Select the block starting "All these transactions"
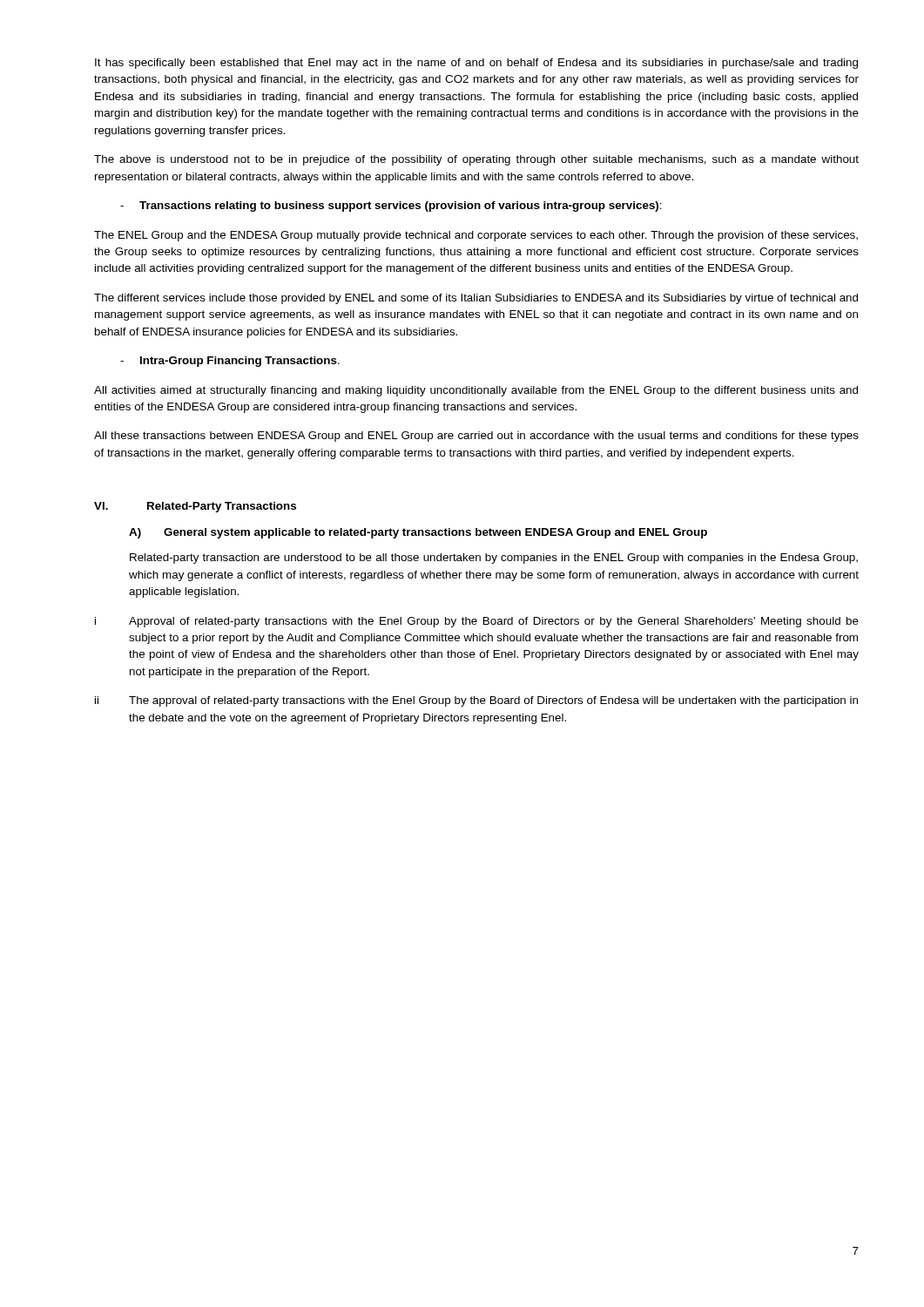The width and height of the screenshot is (924, 1307). (x=476, y=444)
